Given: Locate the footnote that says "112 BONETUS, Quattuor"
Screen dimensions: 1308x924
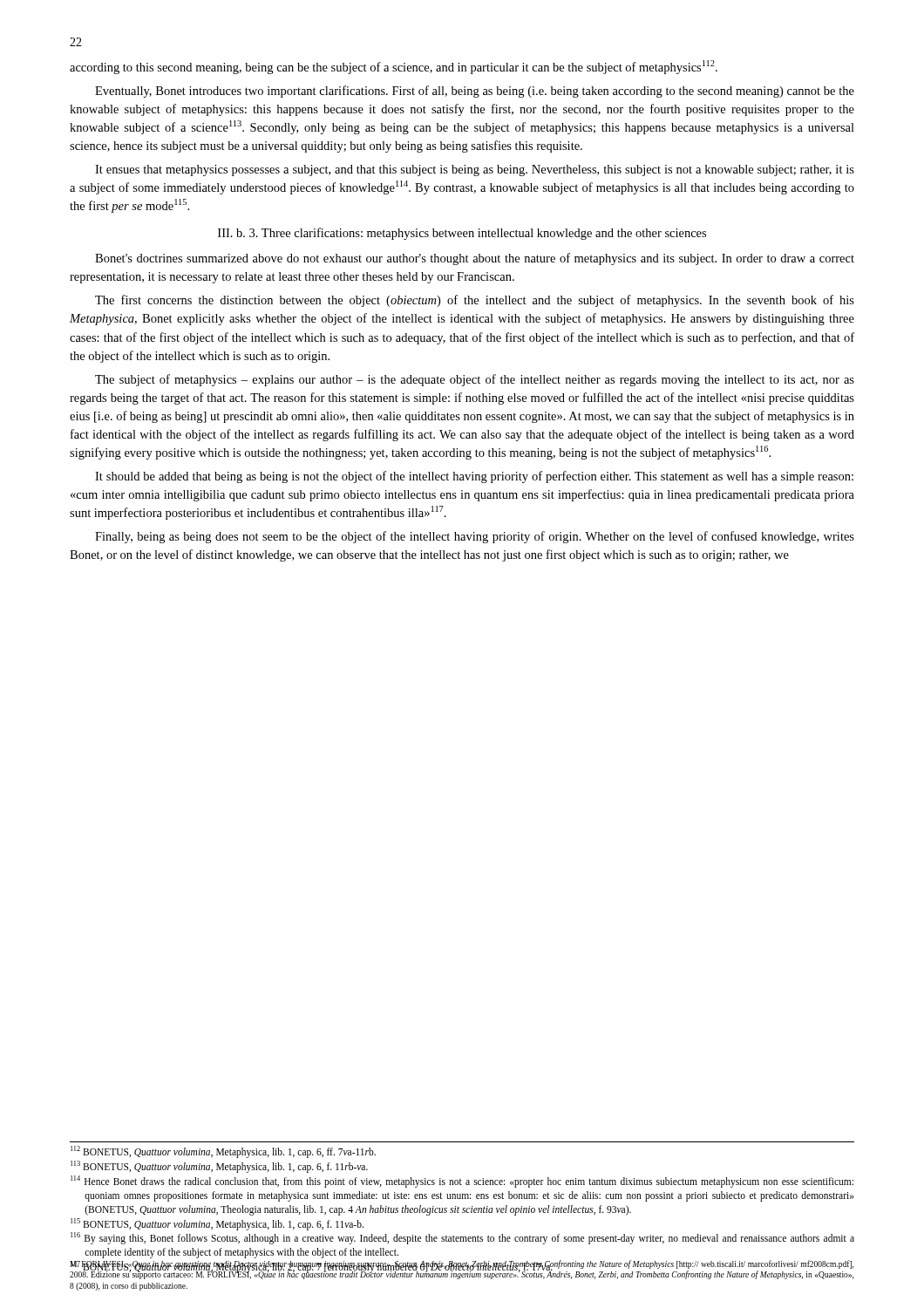Looking at the screenshot, I should 223,1152.
